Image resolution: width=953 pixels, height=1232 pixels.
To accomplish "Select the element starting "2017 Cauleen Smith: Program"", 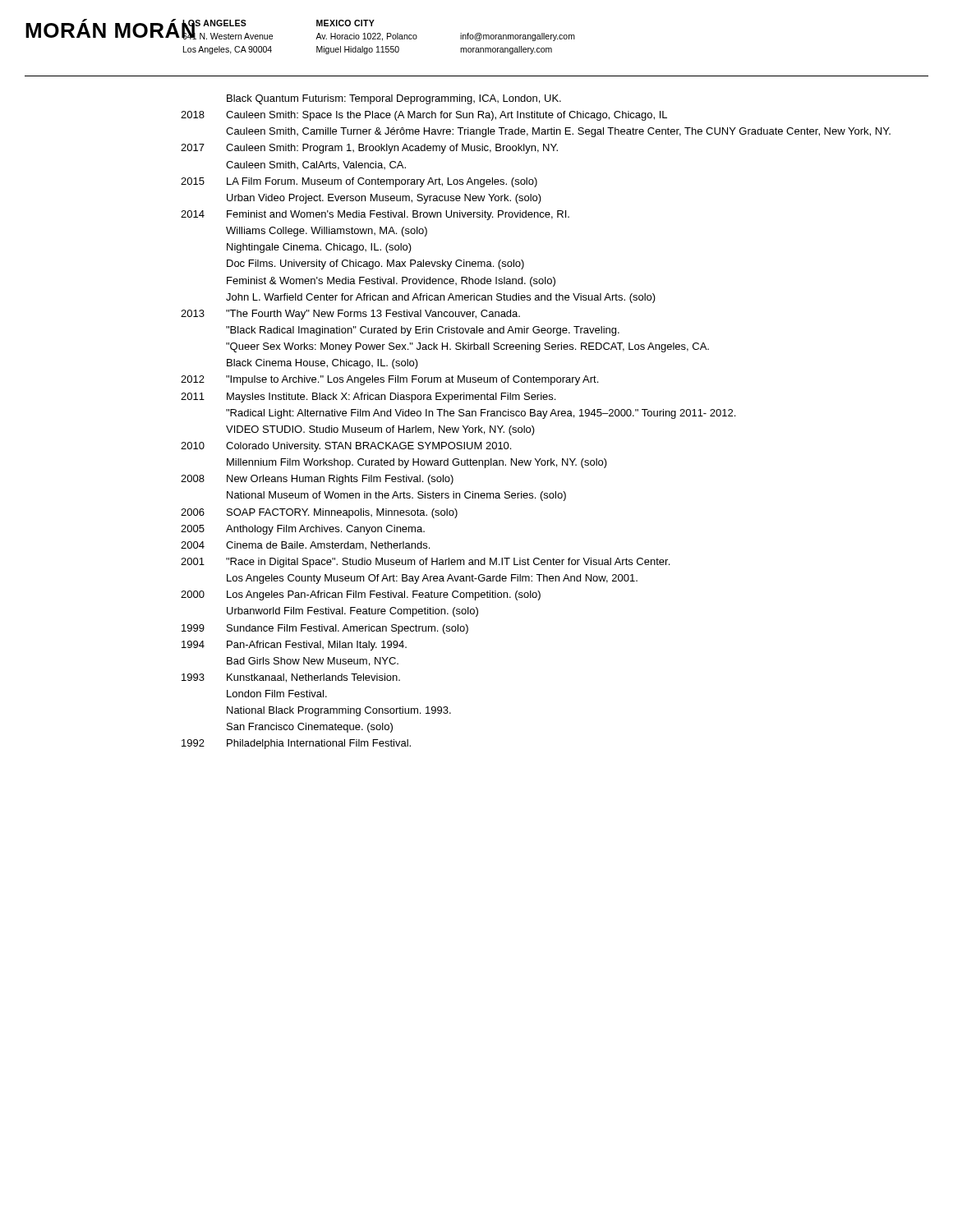I will [550, 148].
